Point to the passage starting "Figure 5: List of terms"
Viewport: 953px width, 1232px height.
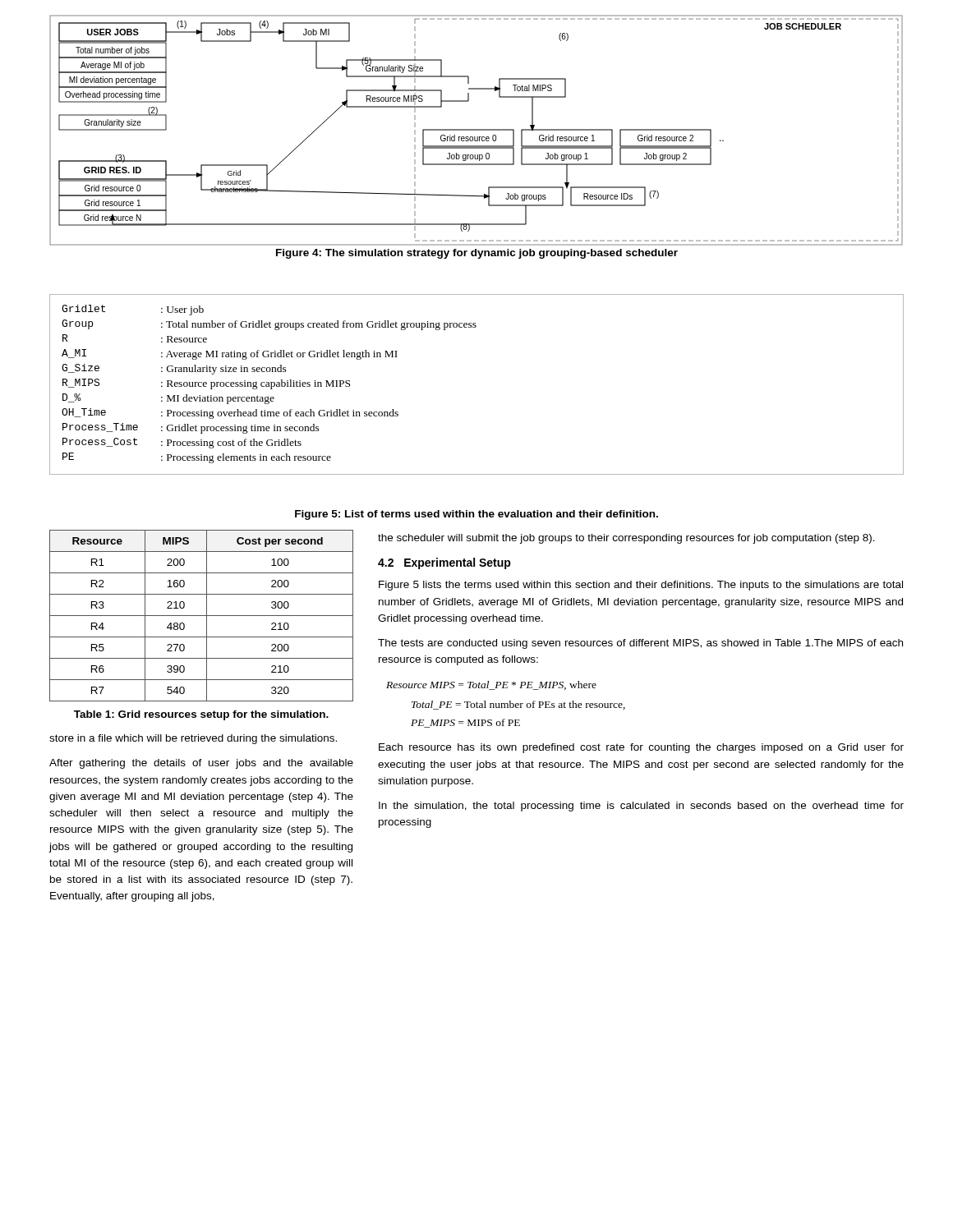pyautogui.click(x=476, y=514)
